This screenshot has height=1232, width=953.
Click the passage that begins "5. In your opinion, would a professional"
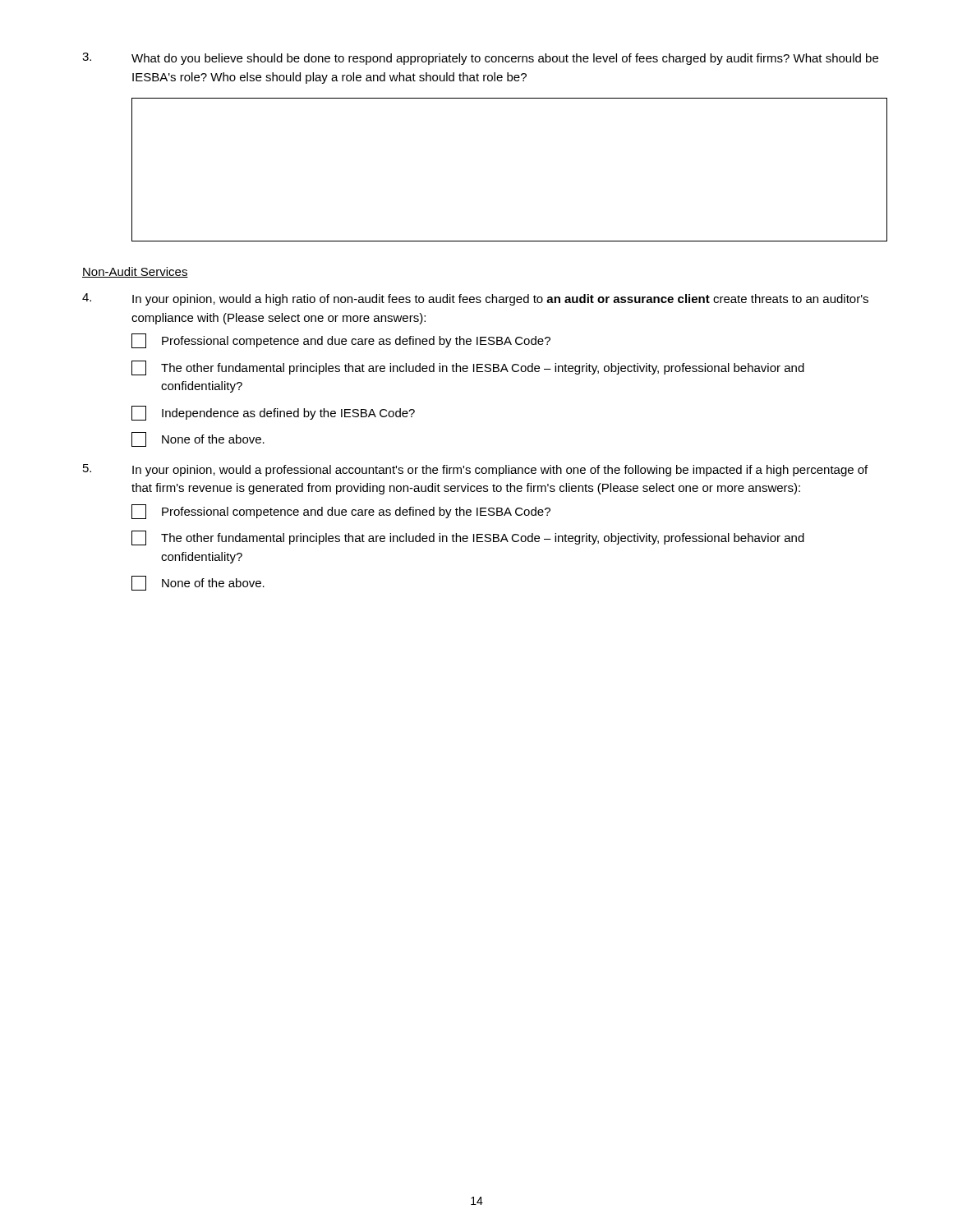pyautogui.click(x=485, y=479)
